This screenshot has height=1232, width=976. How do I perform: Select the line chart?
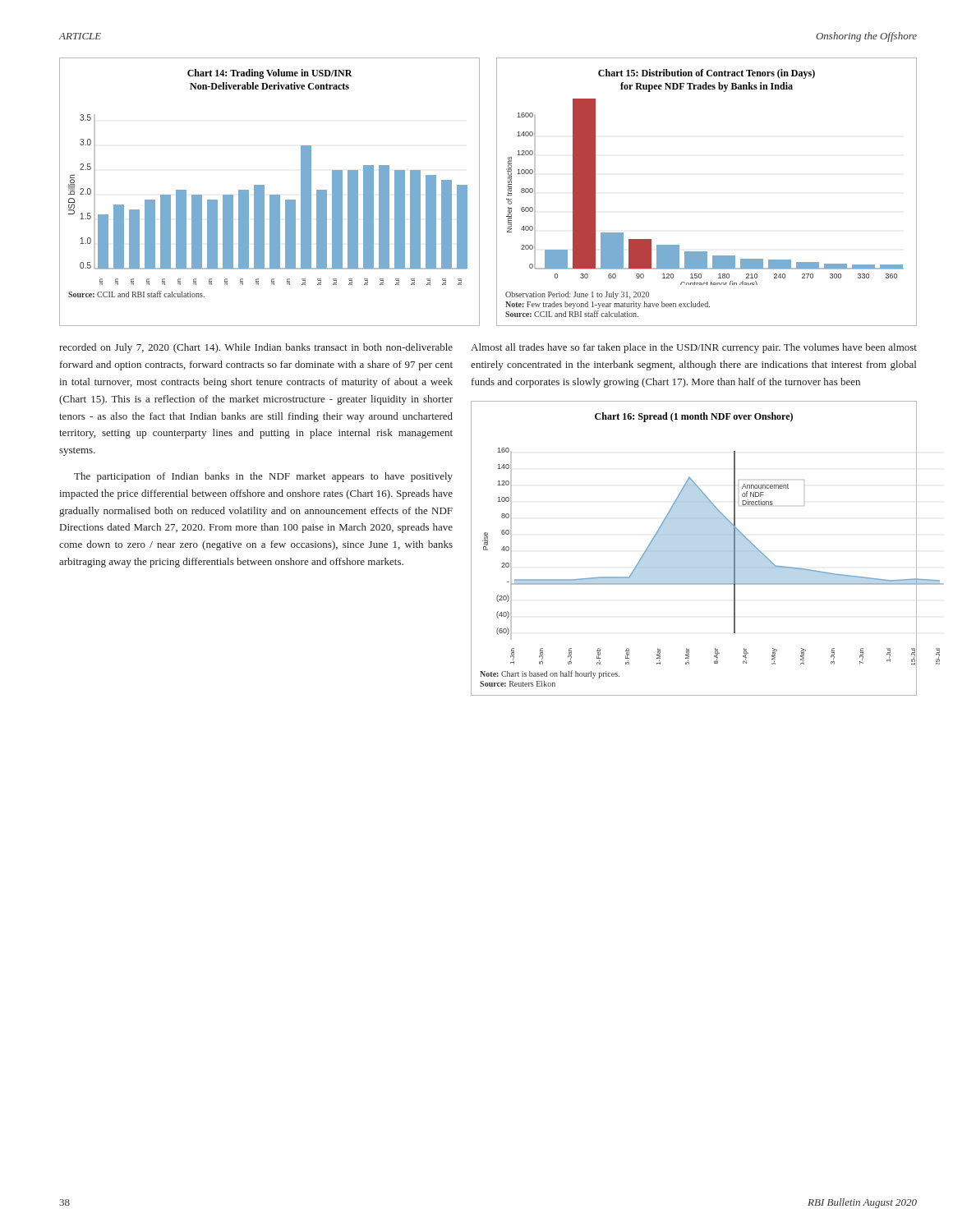click(694, 548)
